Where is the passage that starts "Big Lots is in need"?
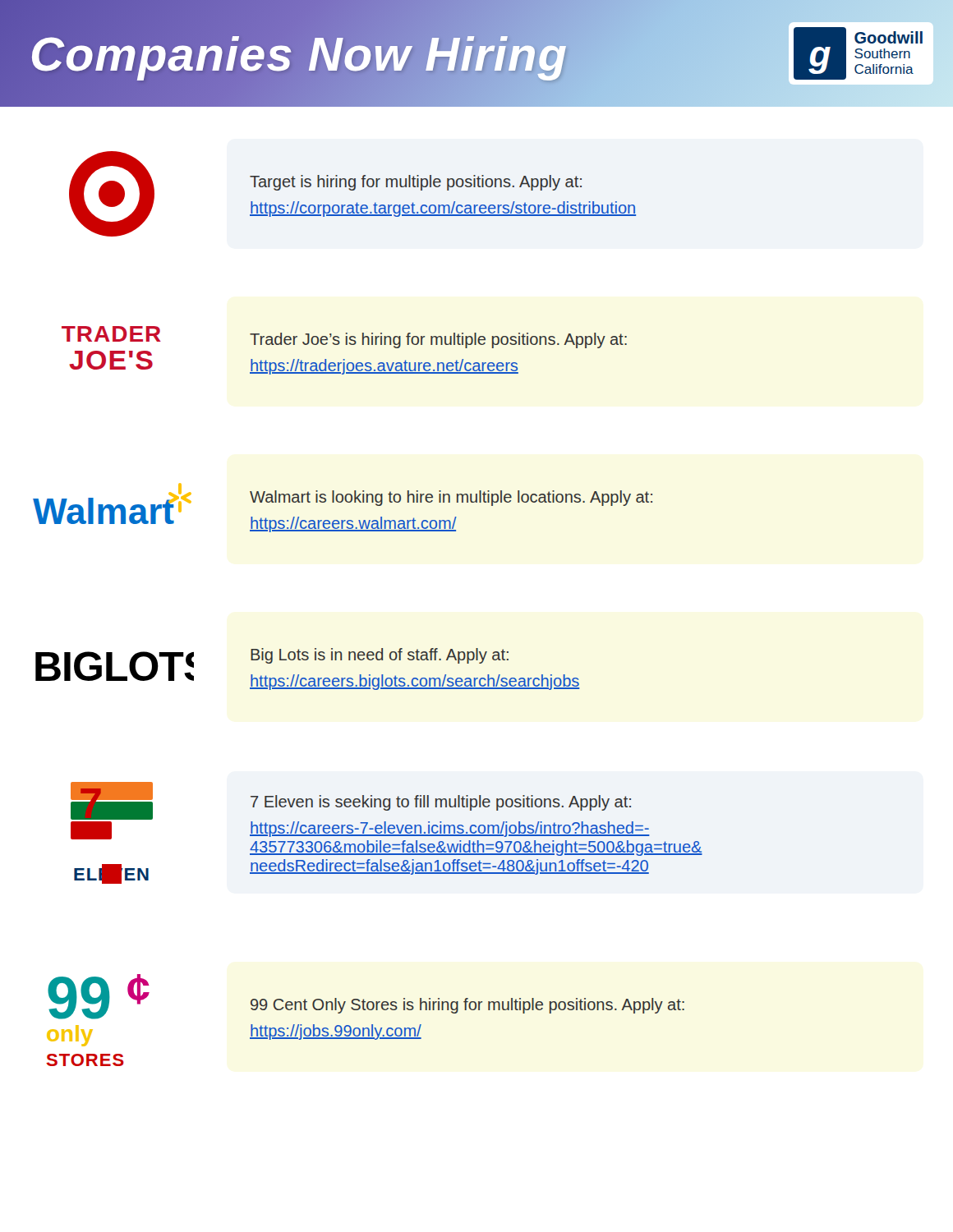The image size is (953, 1232). coord(575,667)
